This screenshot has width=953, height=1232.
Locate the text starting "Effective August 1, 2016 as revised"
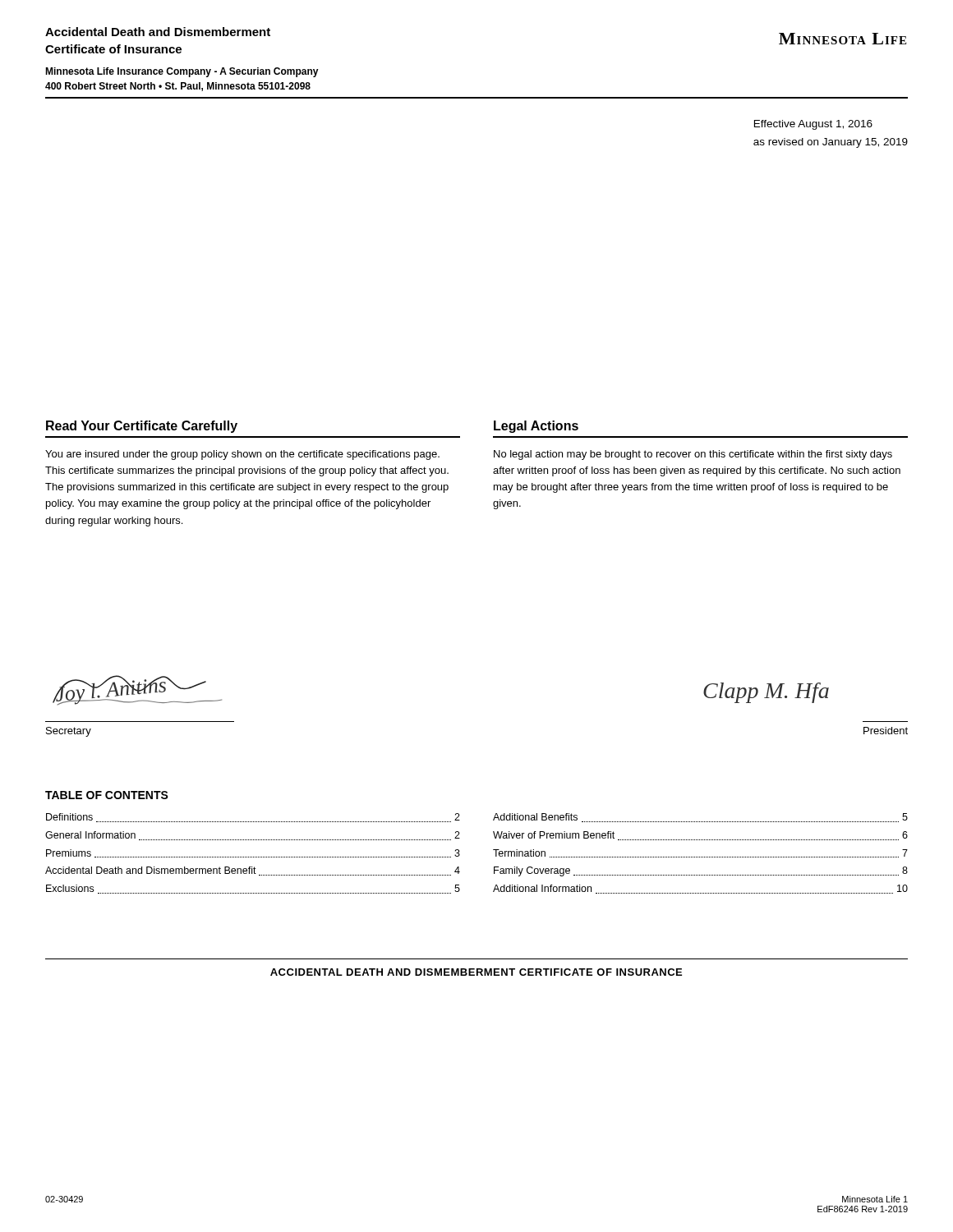pos(830,132)
